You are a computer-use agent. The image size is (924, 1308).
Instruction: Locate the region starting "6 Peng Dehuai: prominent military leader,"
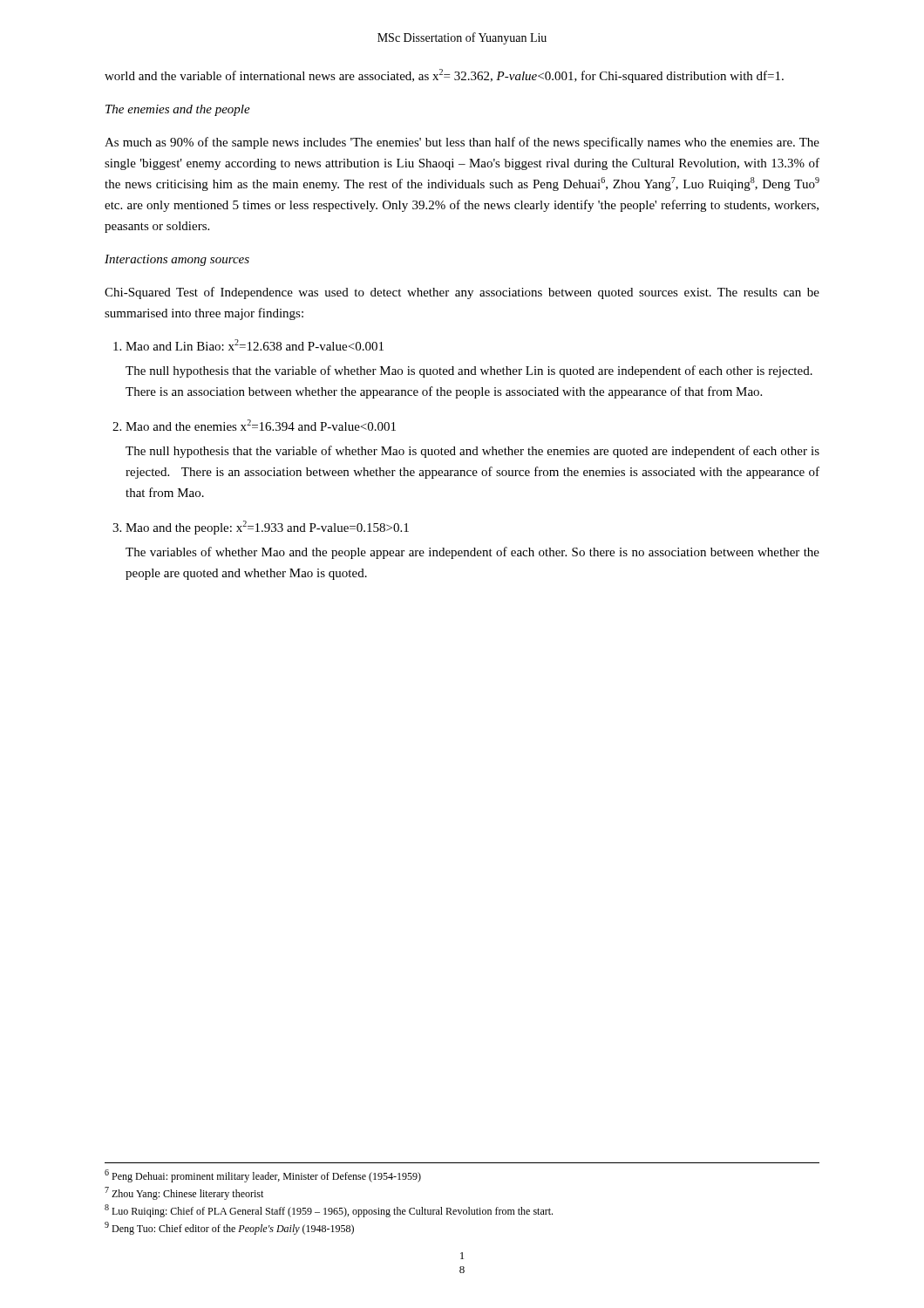click(x=263, y=1176)
